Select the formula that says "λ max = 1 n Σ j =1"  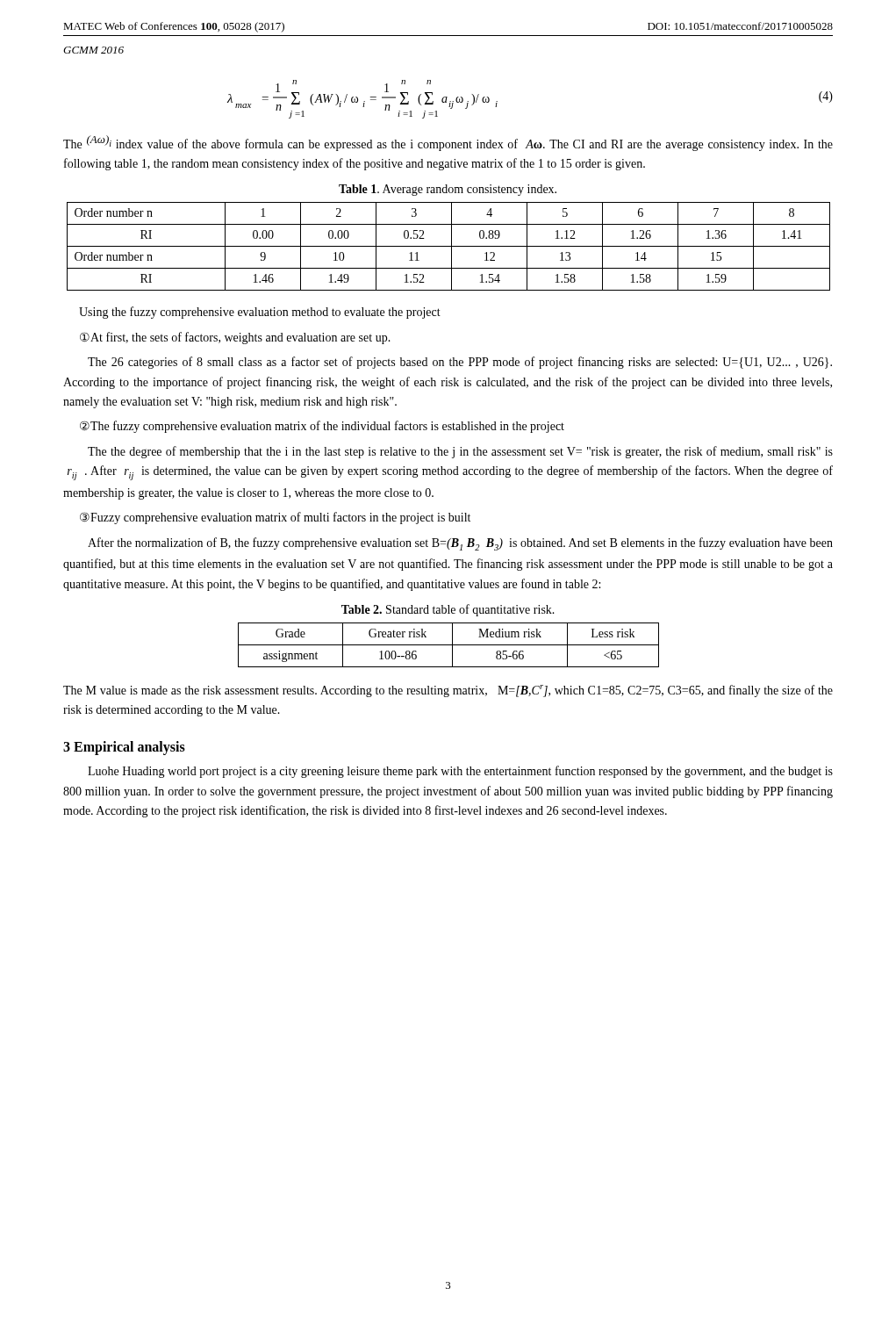point(388,98)
